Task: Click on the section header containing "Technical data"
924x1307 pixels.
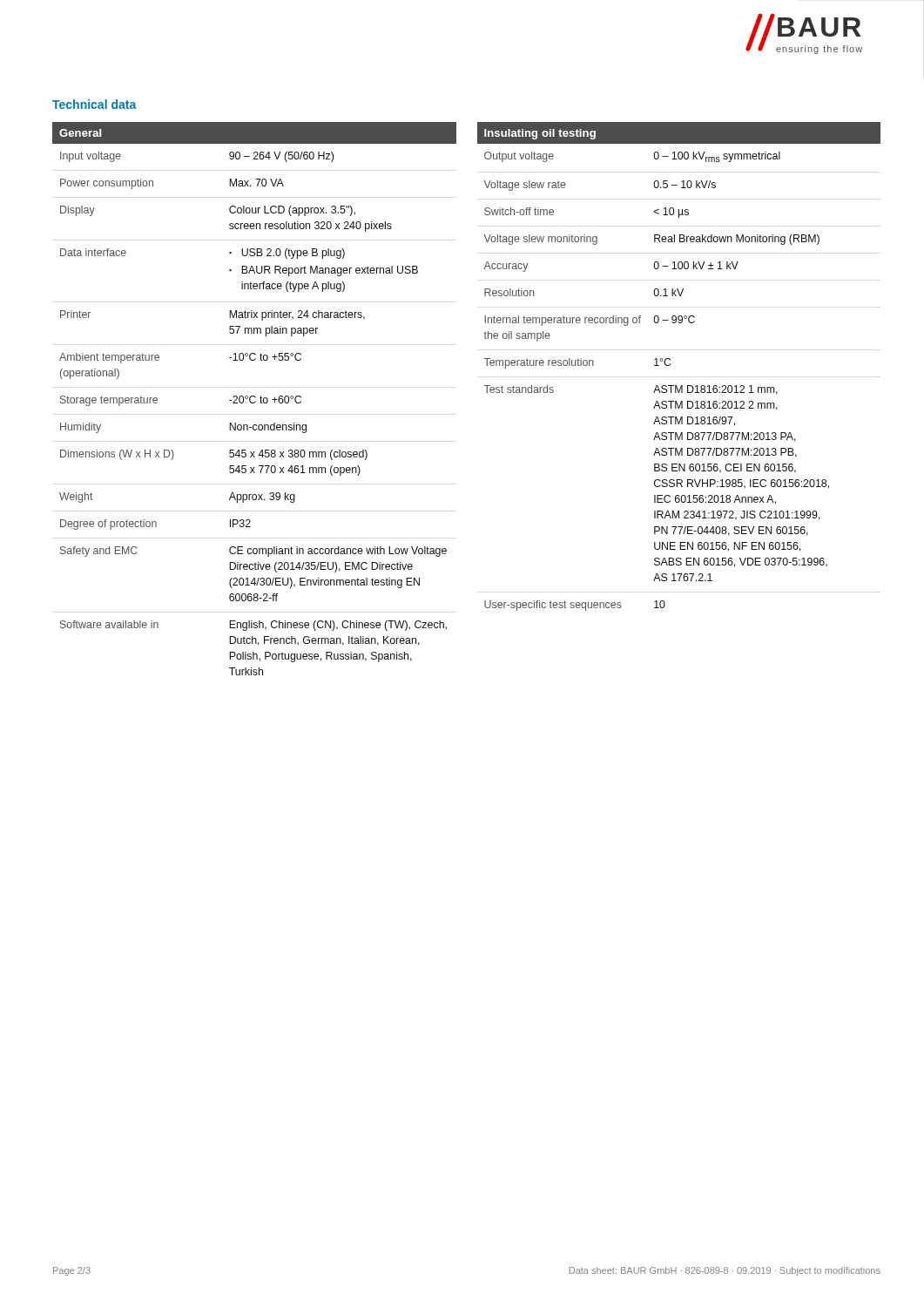Action: tap(94, 105)
